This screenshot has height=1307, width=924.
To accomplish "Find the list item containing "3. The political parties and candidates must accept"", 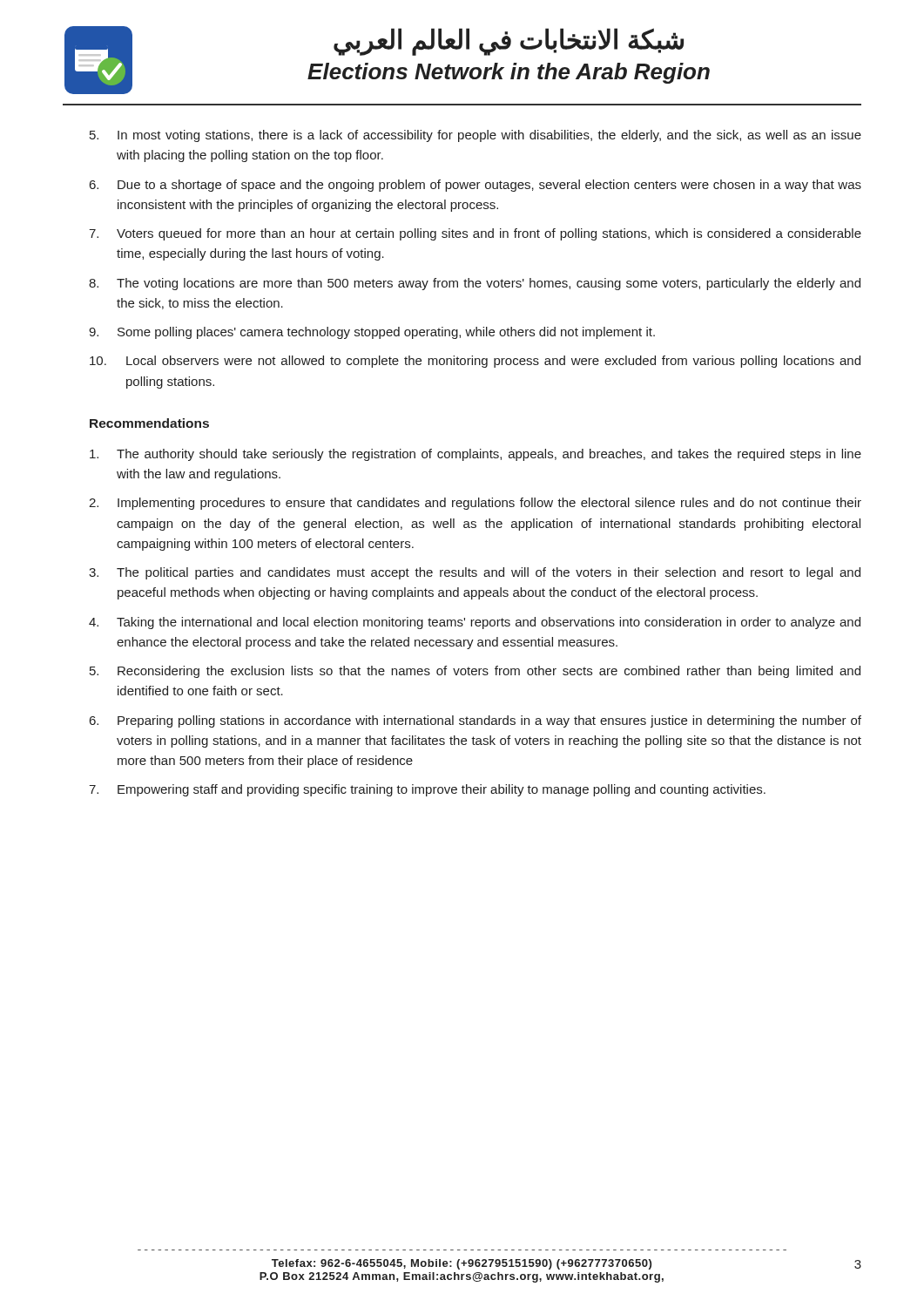I will coord(475,582).
